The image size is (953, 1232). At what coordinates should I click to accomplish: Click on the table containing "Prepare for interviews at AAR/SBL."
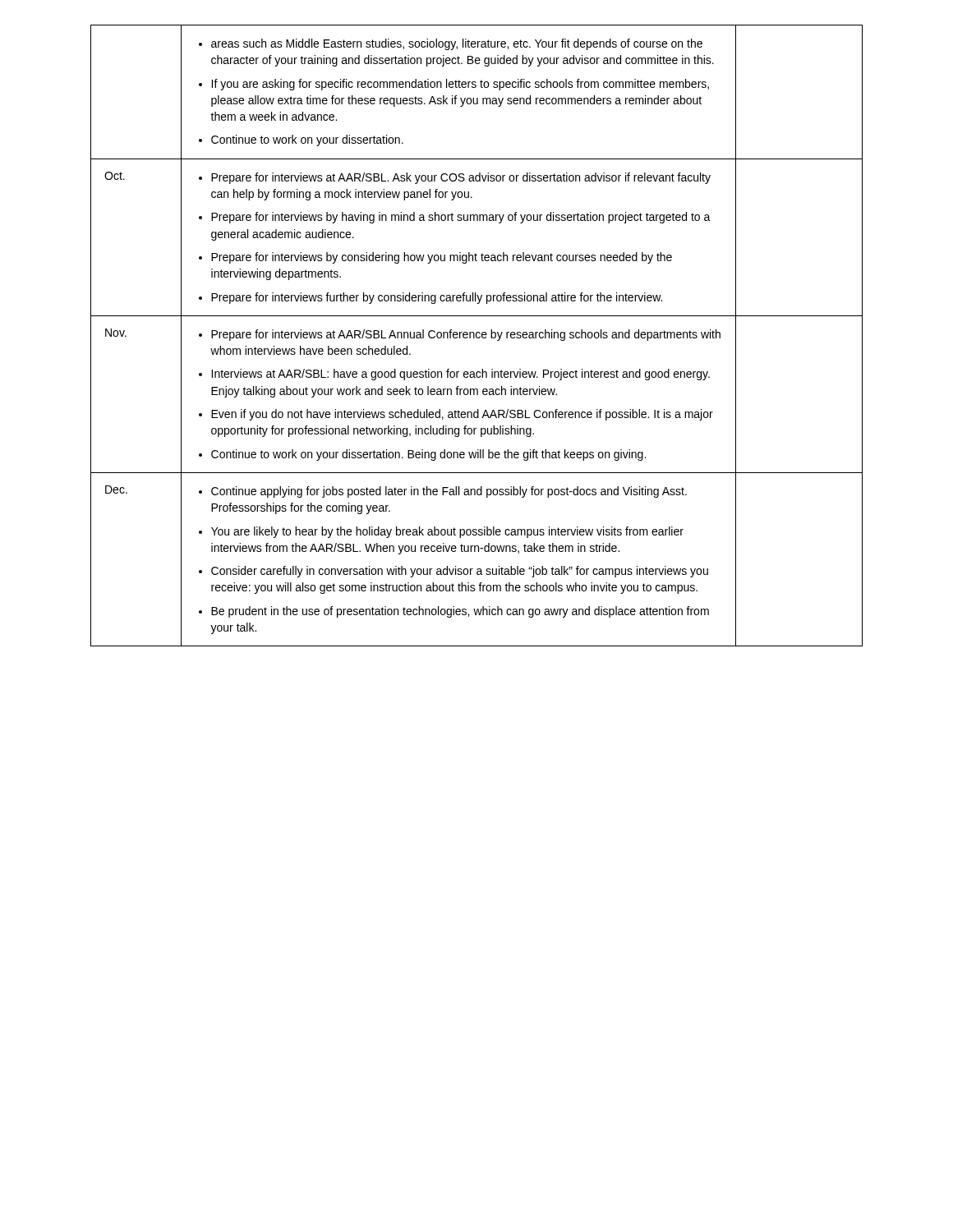[x=476, y=336]
